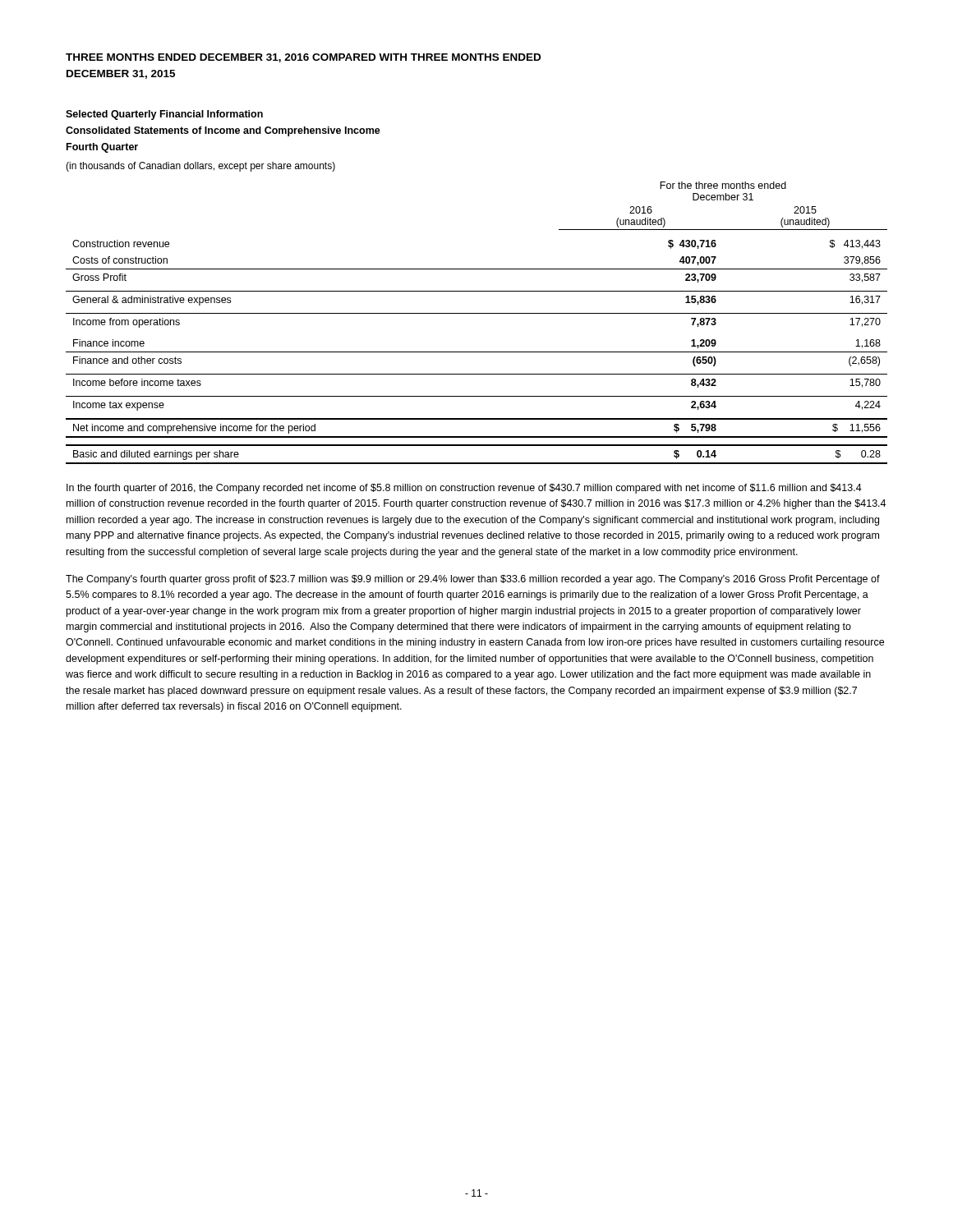This screenshot has height=1232, width=953.
Task: Locate the section header that reads "THREE MONTHS ENDED DECEMBER"
Action: (x=303, y=65)
